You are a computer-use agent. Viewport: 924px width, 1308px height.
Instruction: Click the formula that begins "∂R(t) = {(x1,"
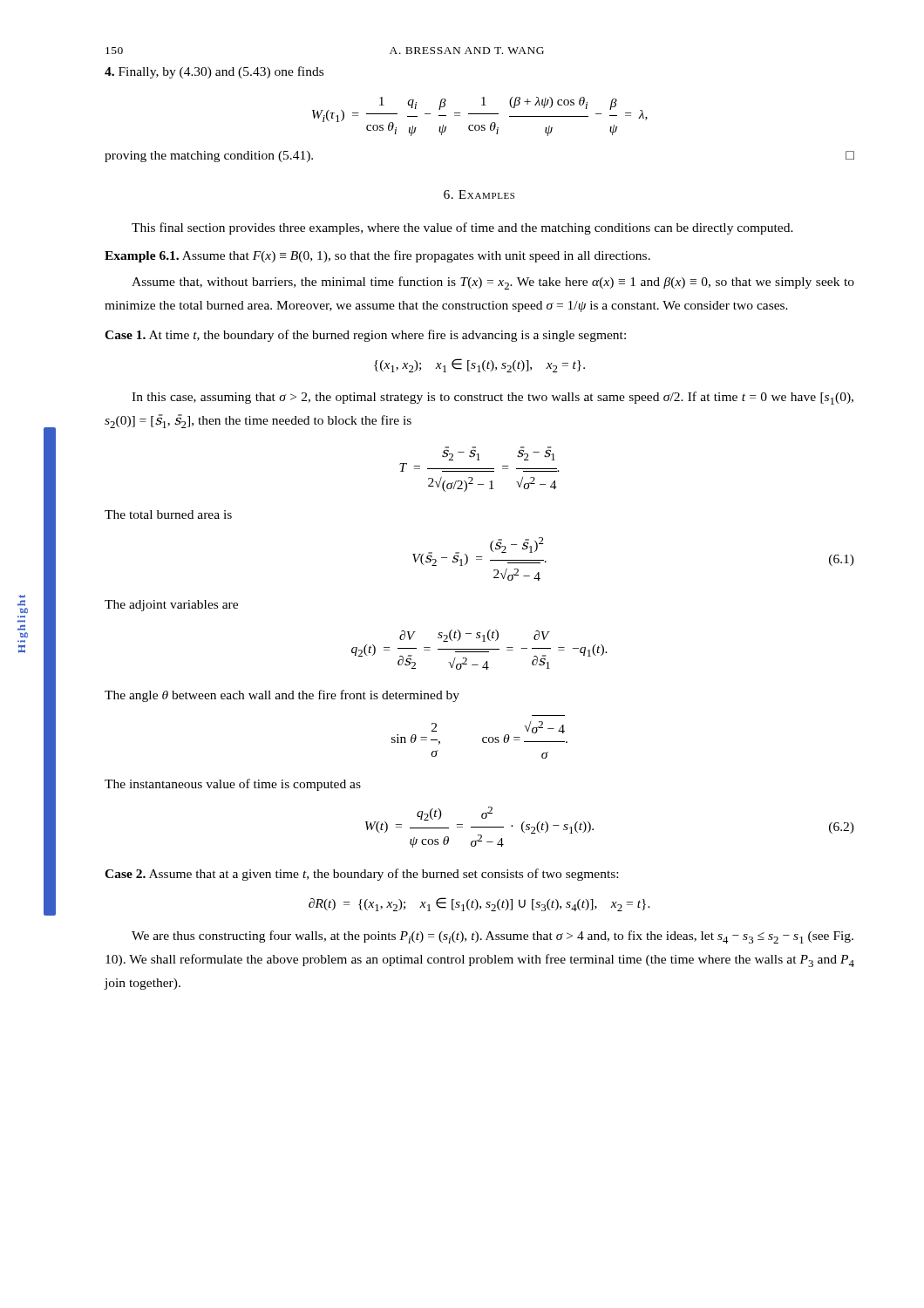(479, 905)
